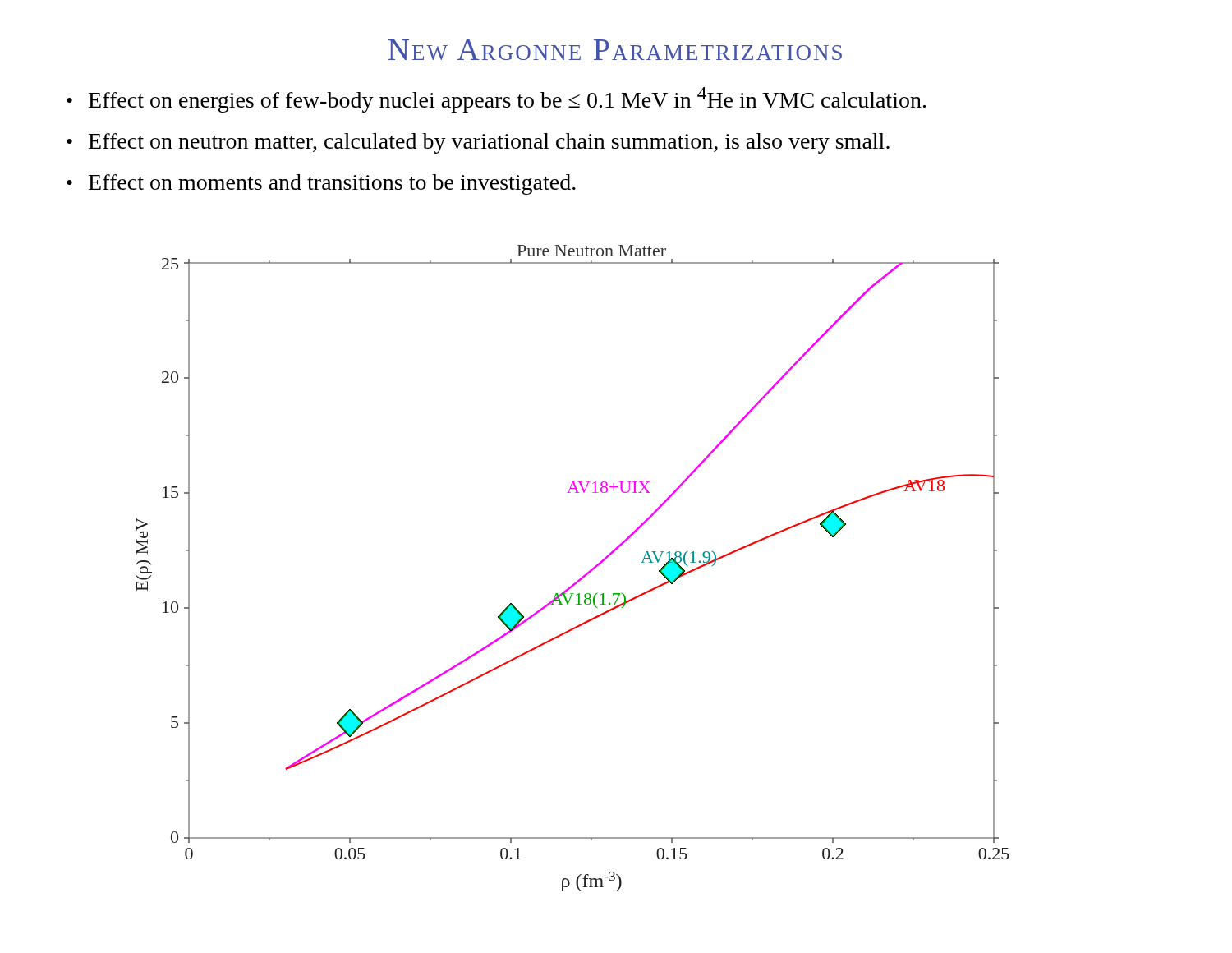Find the title containing "New Argonne Parametrizations"
The height and width of the screenshot is (953, 1232).
pyautogui.click(x=616, y=49)
